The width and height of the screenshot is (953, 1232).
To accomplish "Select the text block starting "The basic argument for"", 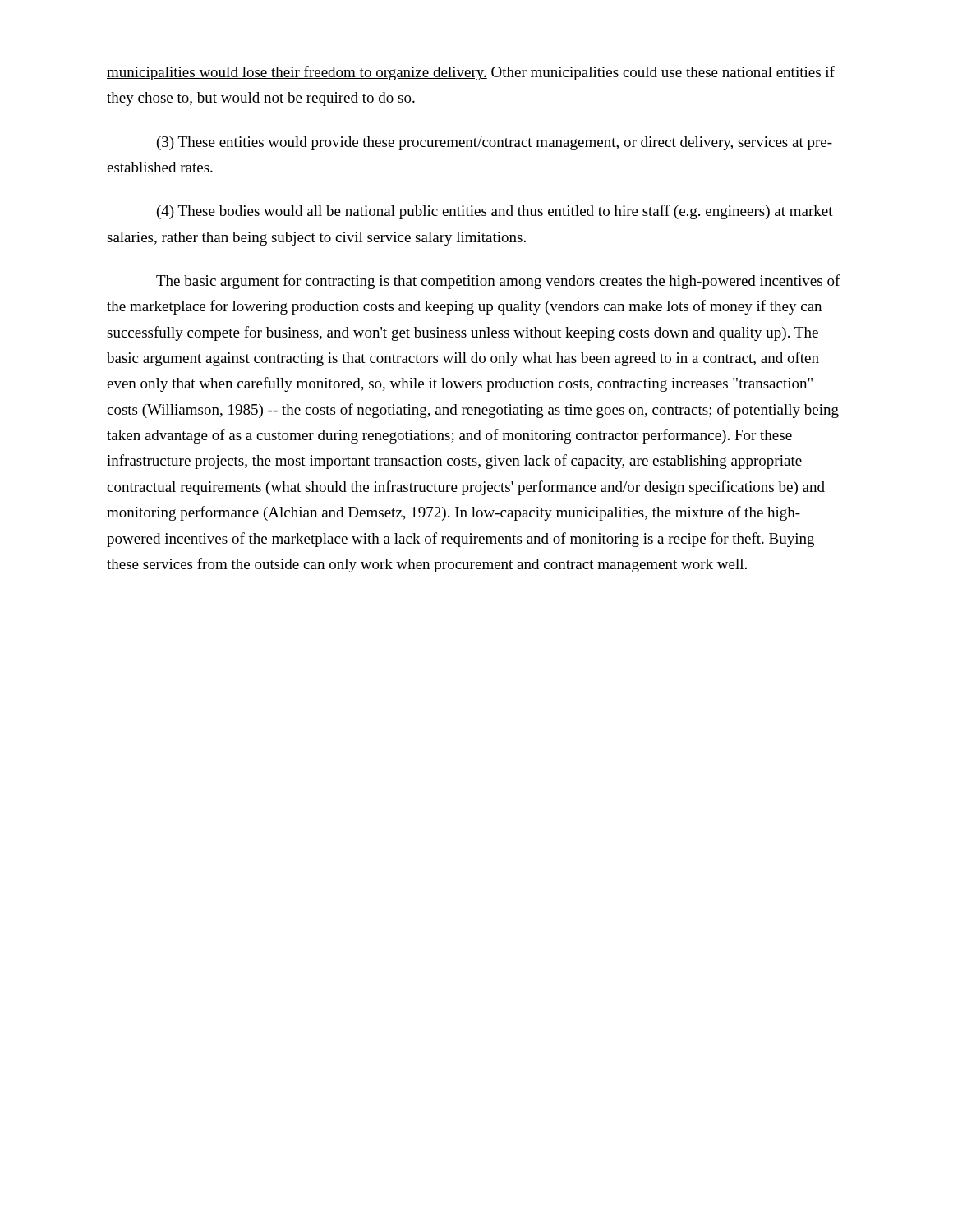I will pos(476,422).
